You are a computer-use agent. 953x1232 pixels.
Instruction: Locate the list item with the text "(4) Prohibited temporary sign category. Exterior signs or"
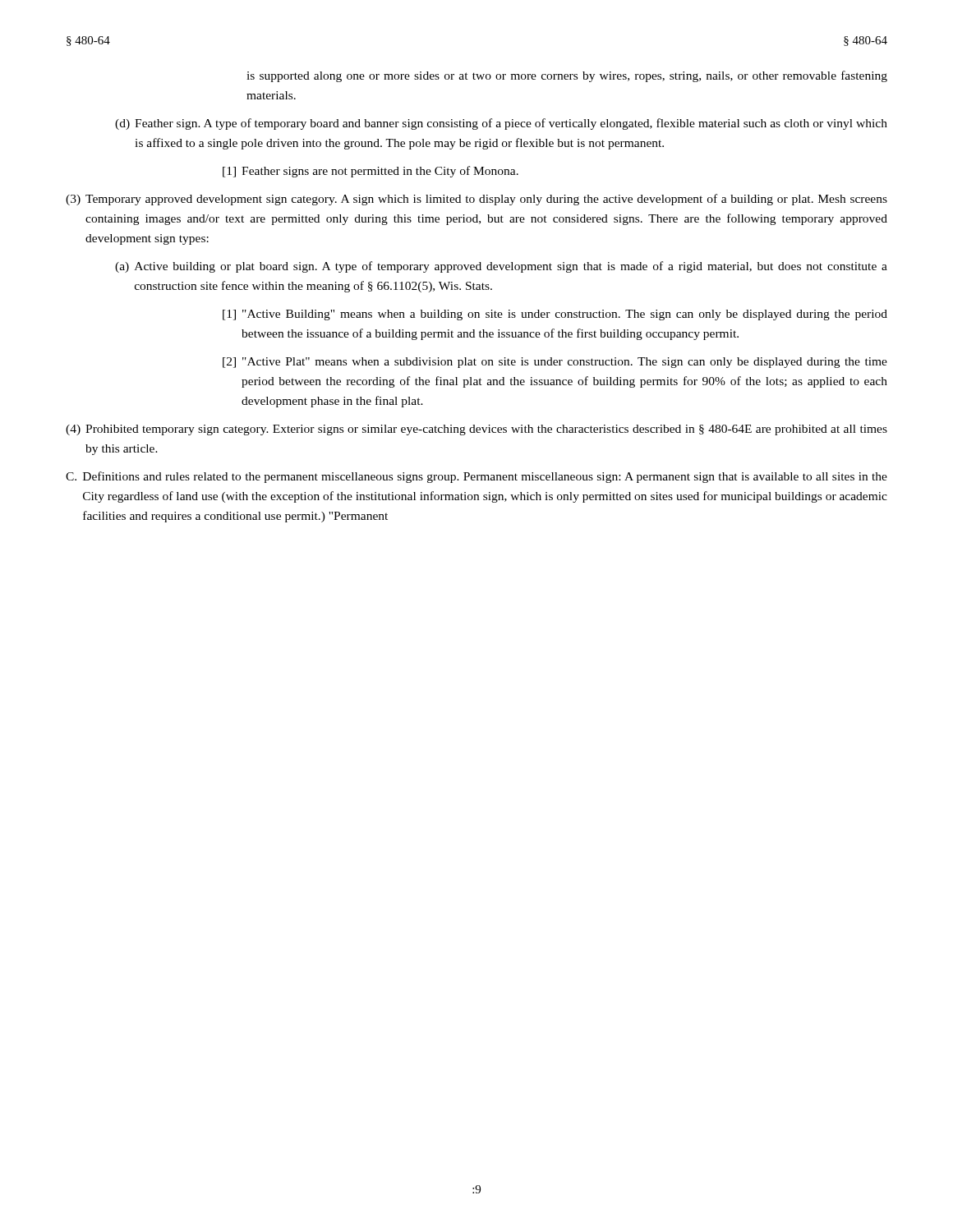click(476, 439)
